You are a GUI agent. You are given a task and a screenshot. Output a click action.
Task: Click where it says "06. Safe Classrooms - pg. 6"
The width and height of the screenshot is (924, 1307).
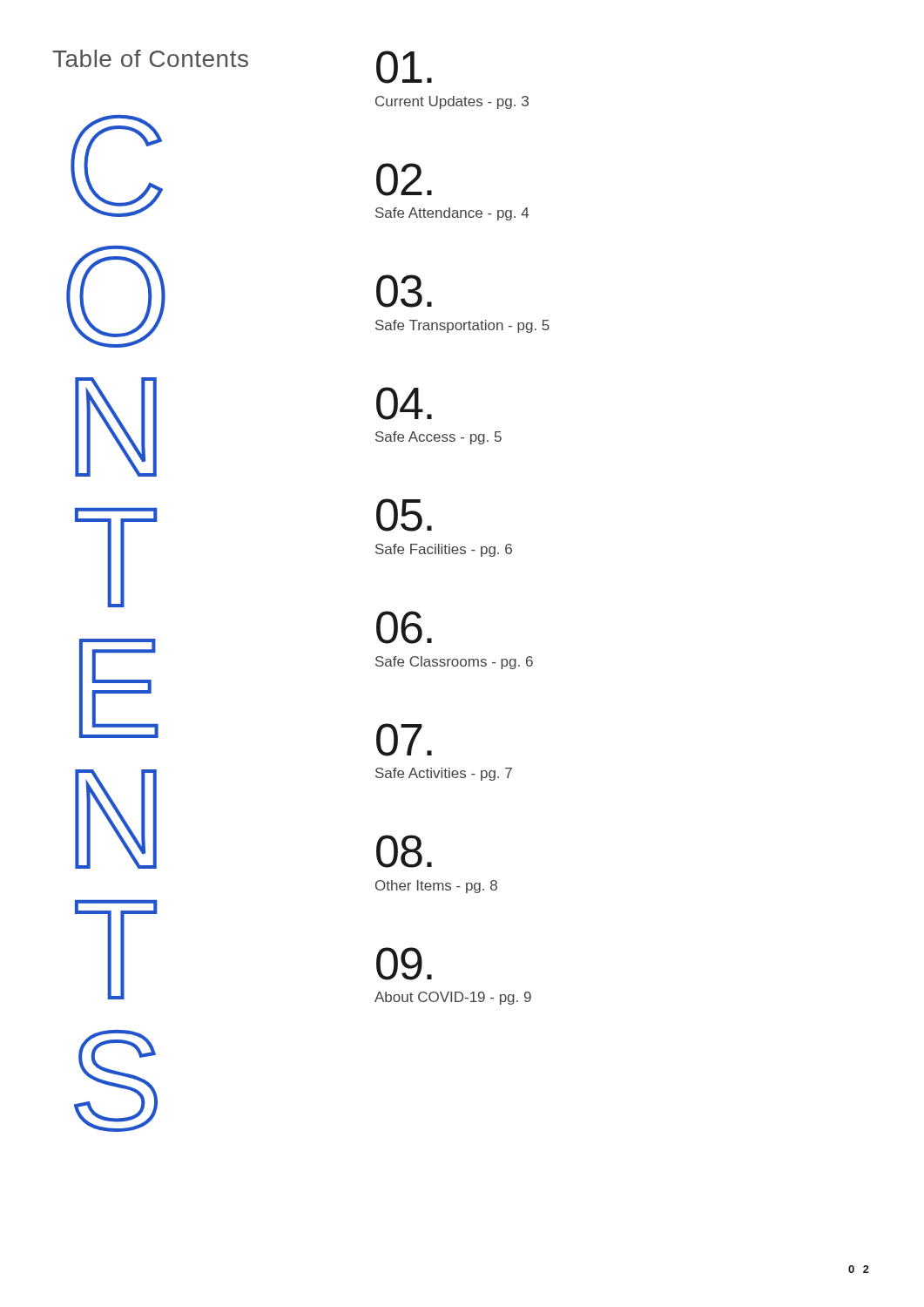(404, 627)
